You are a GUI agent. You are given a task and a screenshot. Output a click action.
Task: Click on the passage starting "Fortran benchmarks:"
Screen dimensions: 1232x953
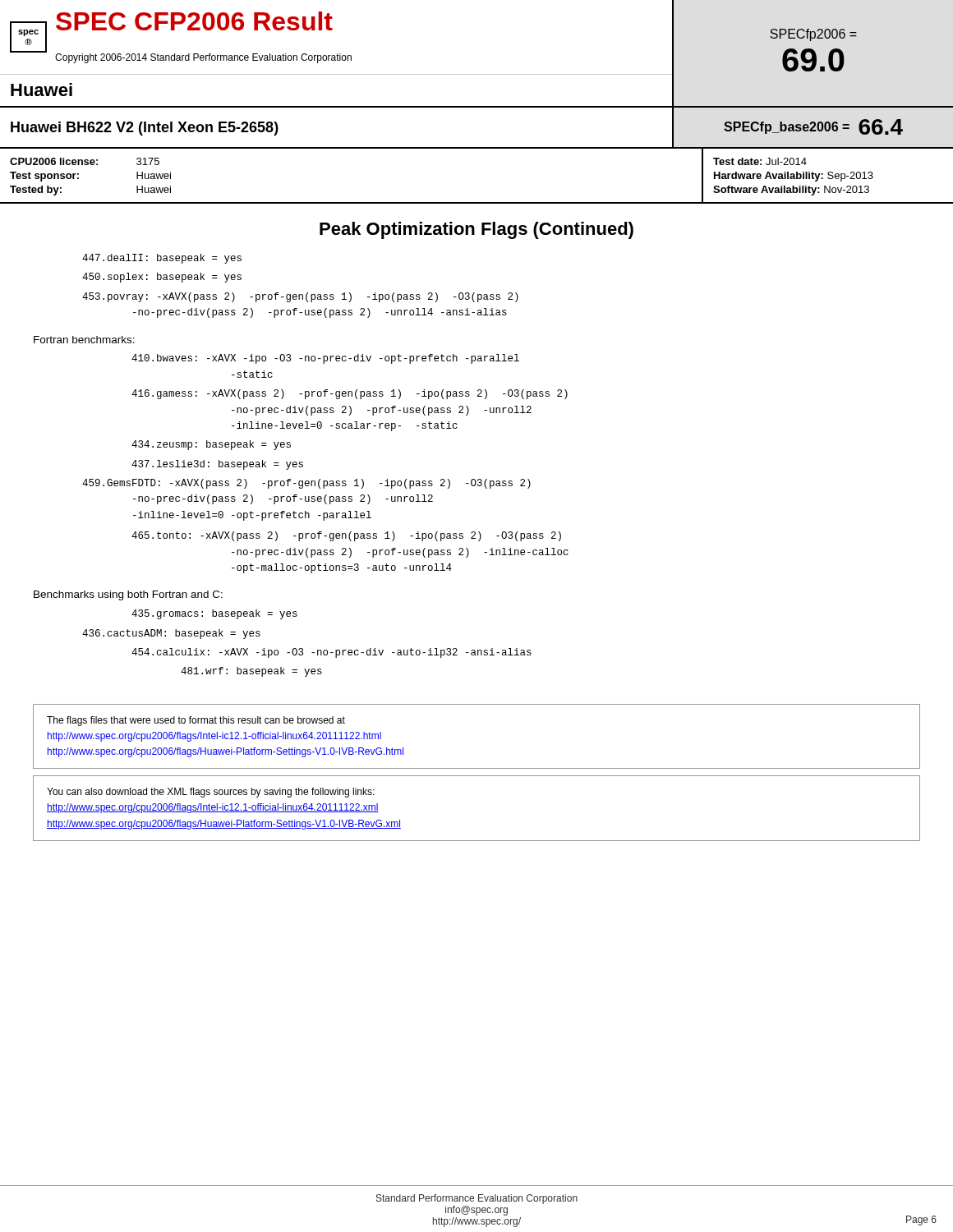84,339
